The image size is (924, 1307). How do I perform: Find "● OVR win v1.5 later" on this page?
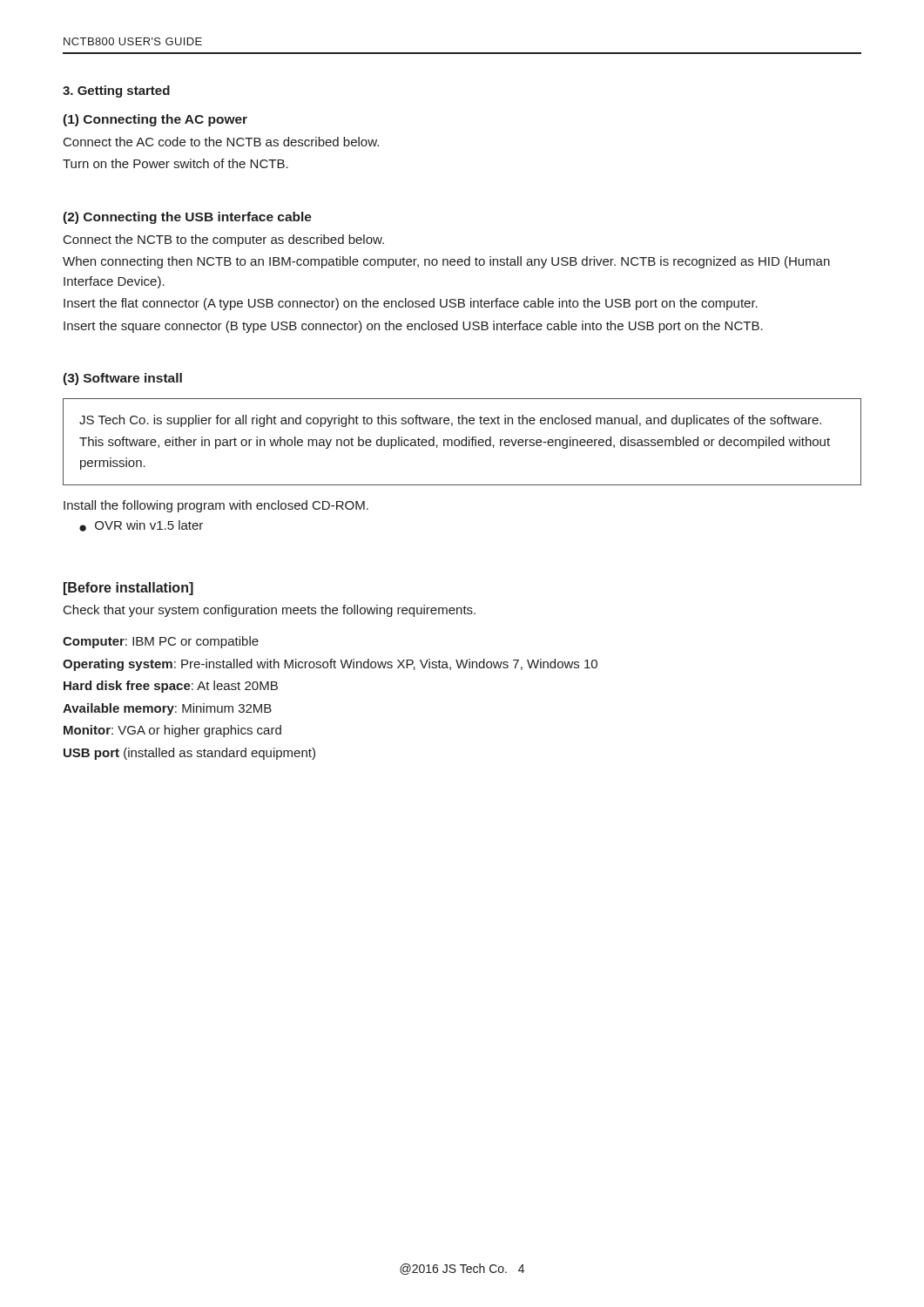[141, 526]
